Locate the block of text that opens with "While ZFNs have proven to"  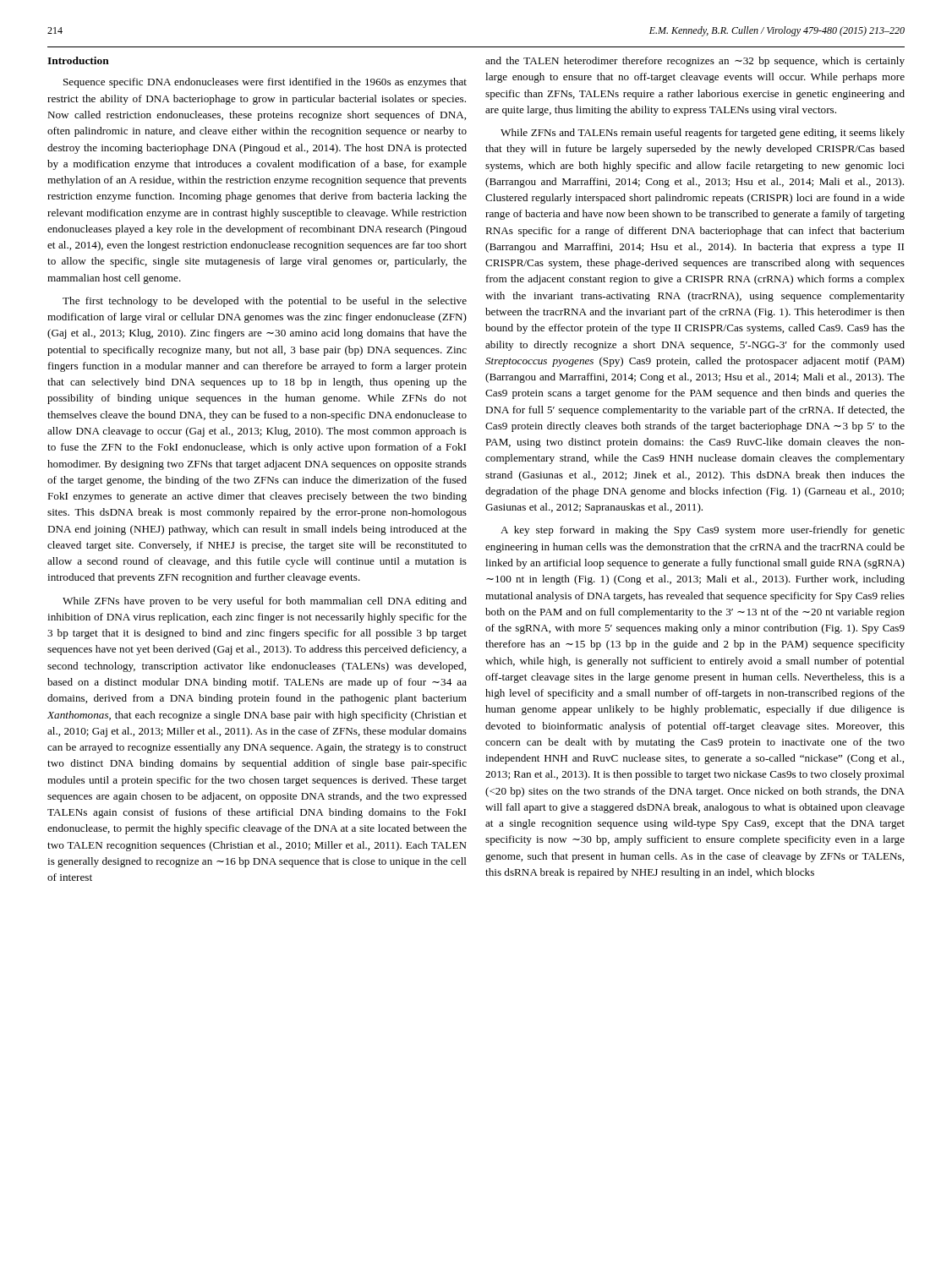coord(257,739)
